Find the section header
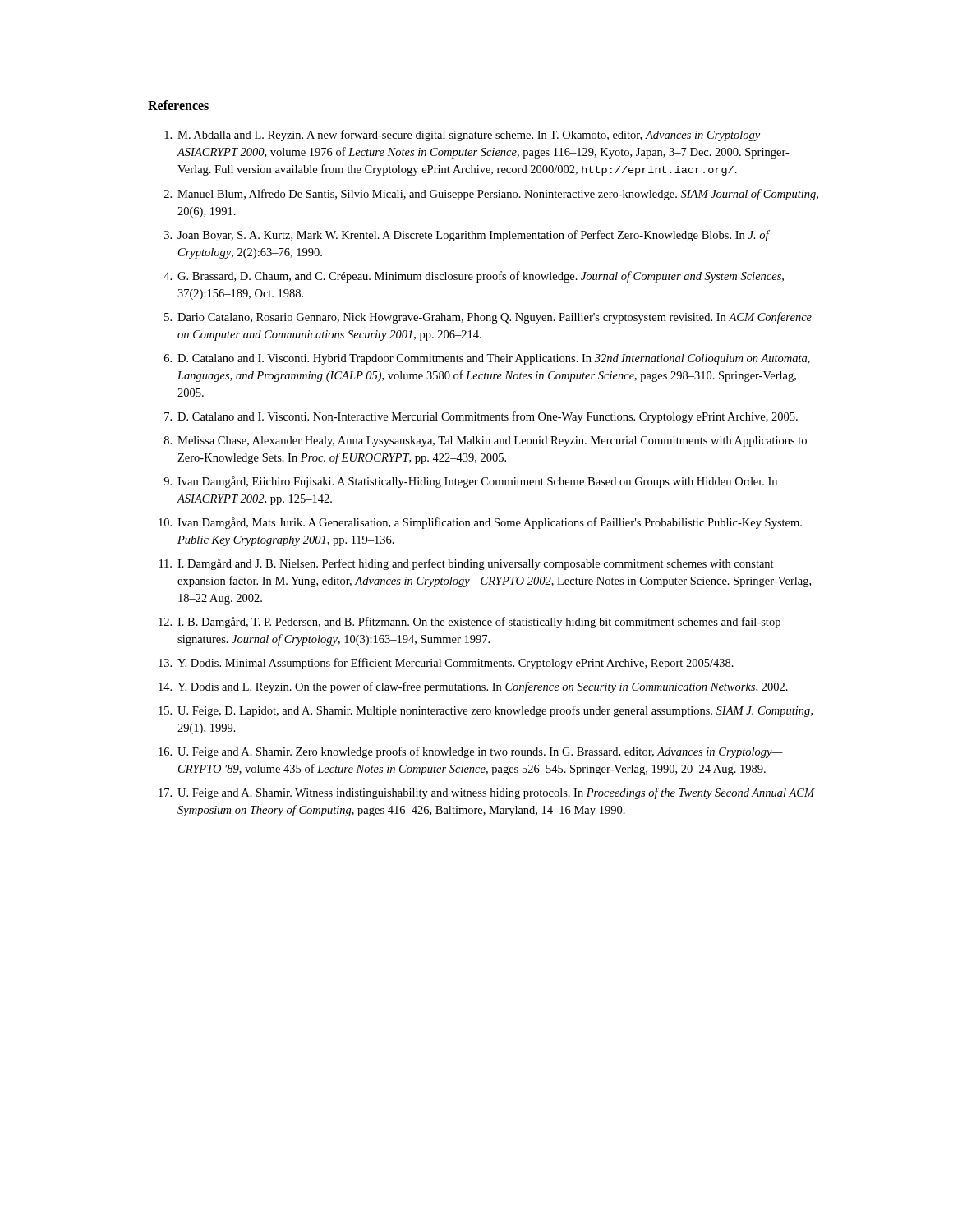 click(x=178, y=106)
